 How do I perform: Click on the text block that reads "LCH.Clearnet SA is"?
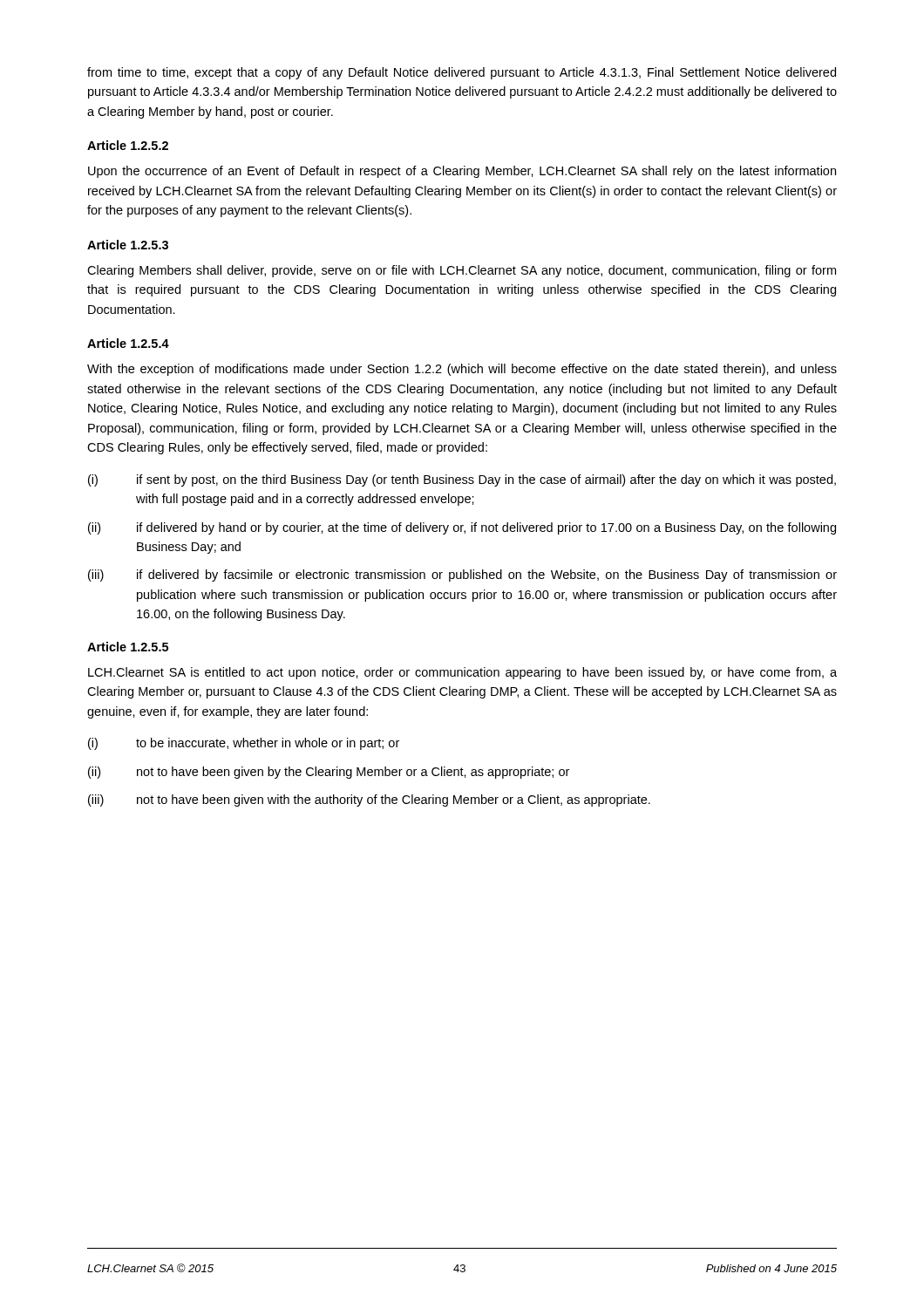462,692
